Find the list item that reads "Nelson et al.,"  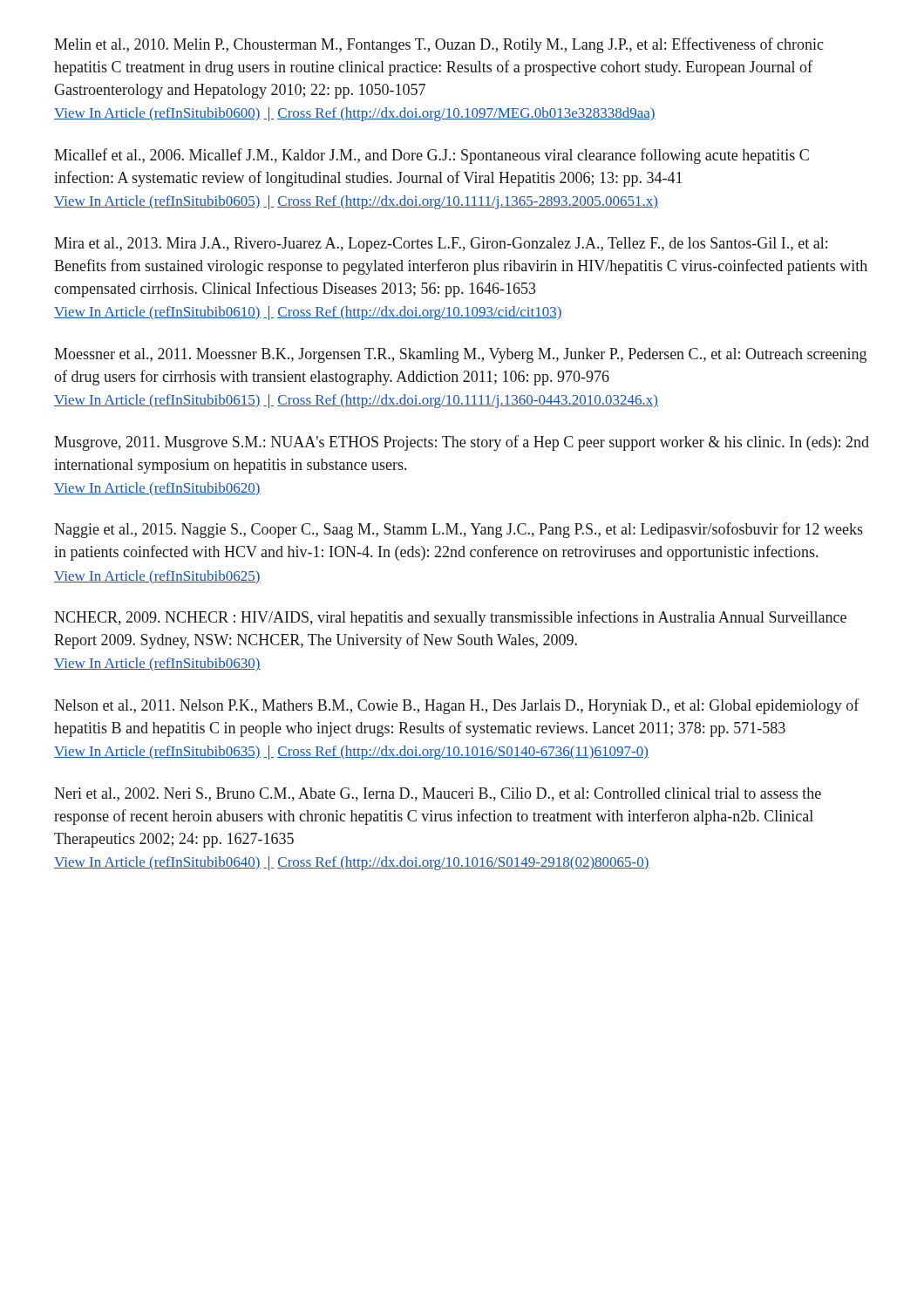point(462,728)
